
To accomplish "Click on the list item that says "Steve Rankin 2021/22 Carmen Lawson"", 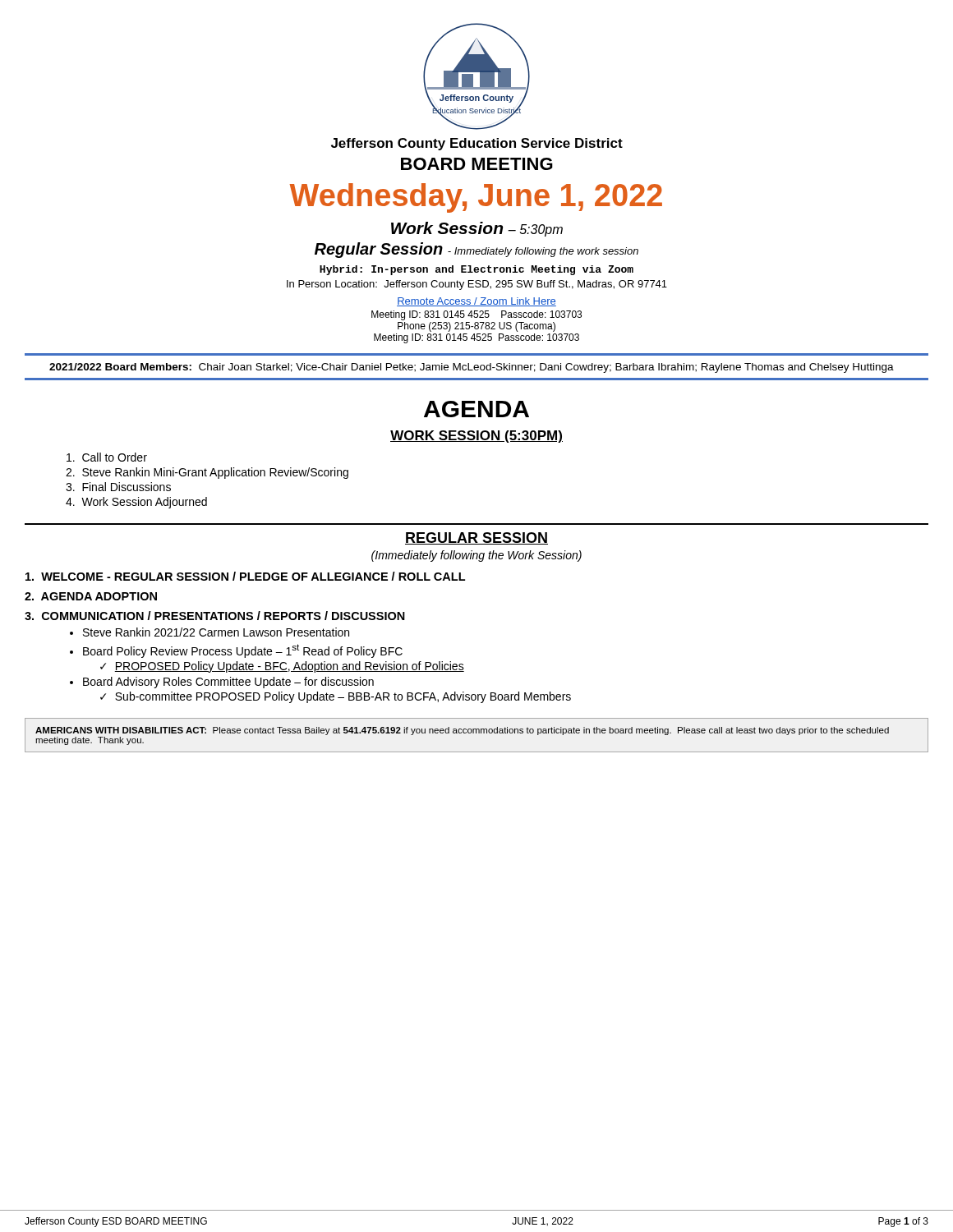I will (216, 632).
